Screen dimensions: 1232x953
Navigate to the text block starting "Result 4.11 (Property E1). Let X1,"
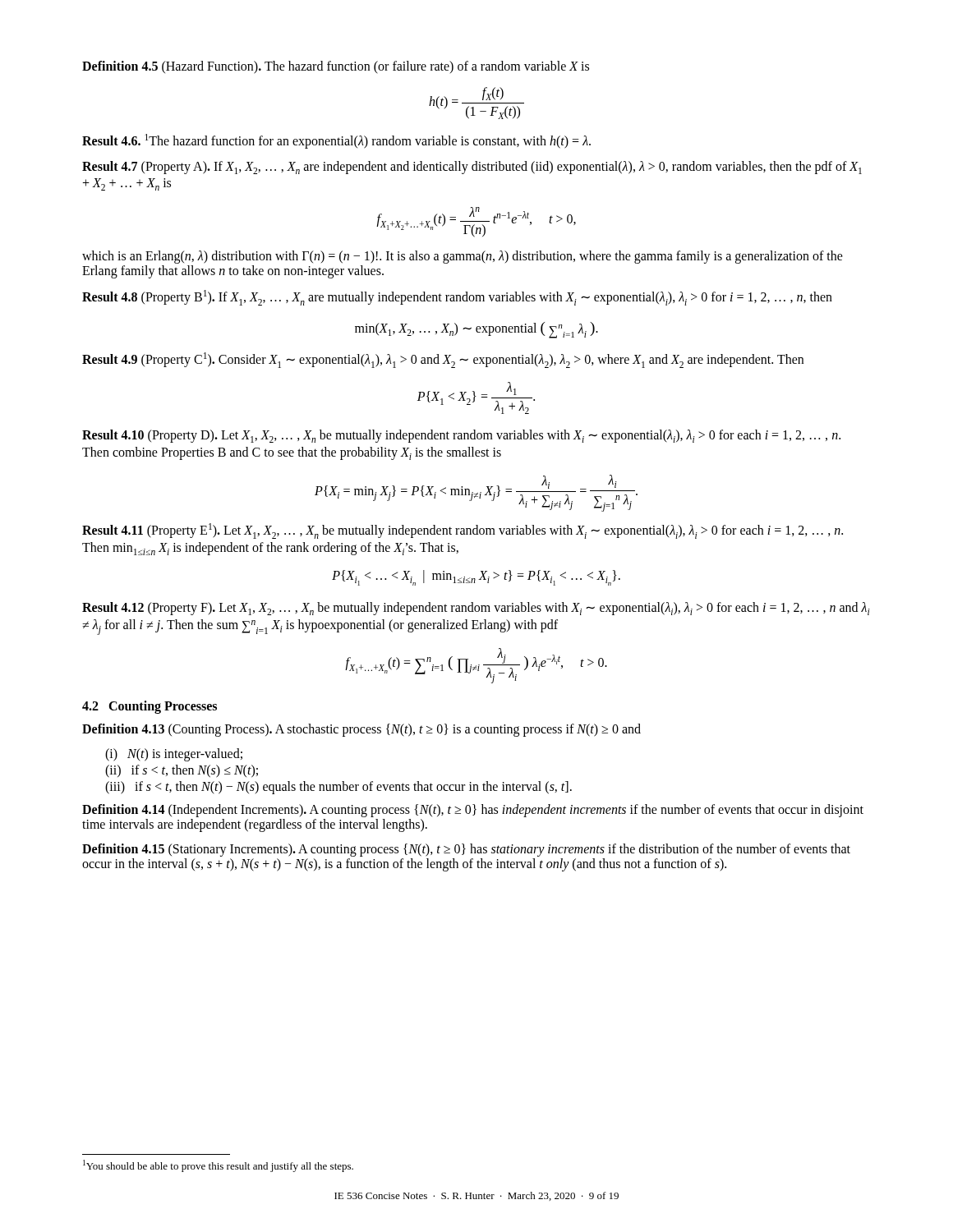pos(463,539)
